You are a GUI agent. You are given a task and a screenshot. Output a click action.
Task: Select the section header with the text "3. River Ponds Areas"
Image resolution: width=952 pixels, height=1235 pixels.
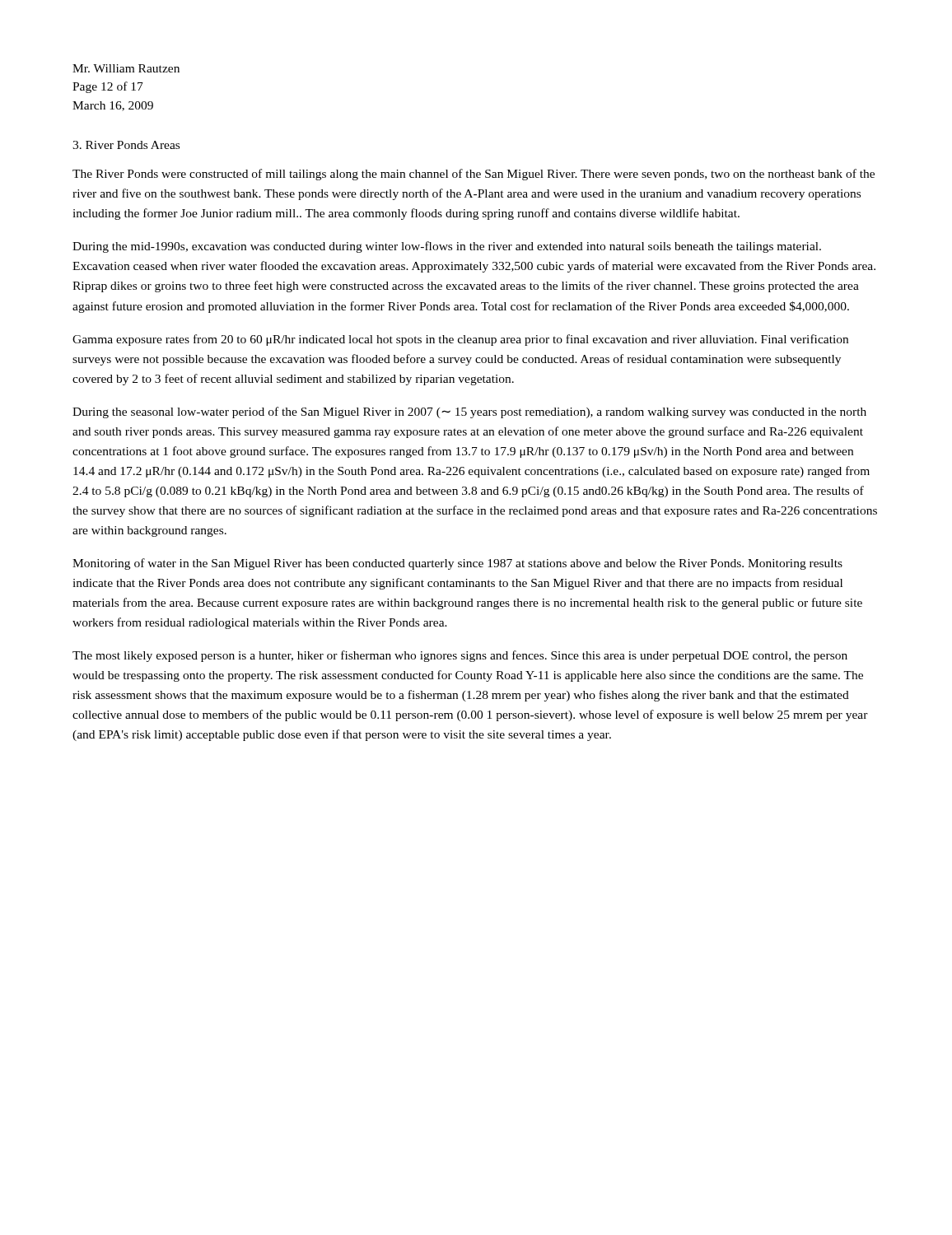coord(126,145)
